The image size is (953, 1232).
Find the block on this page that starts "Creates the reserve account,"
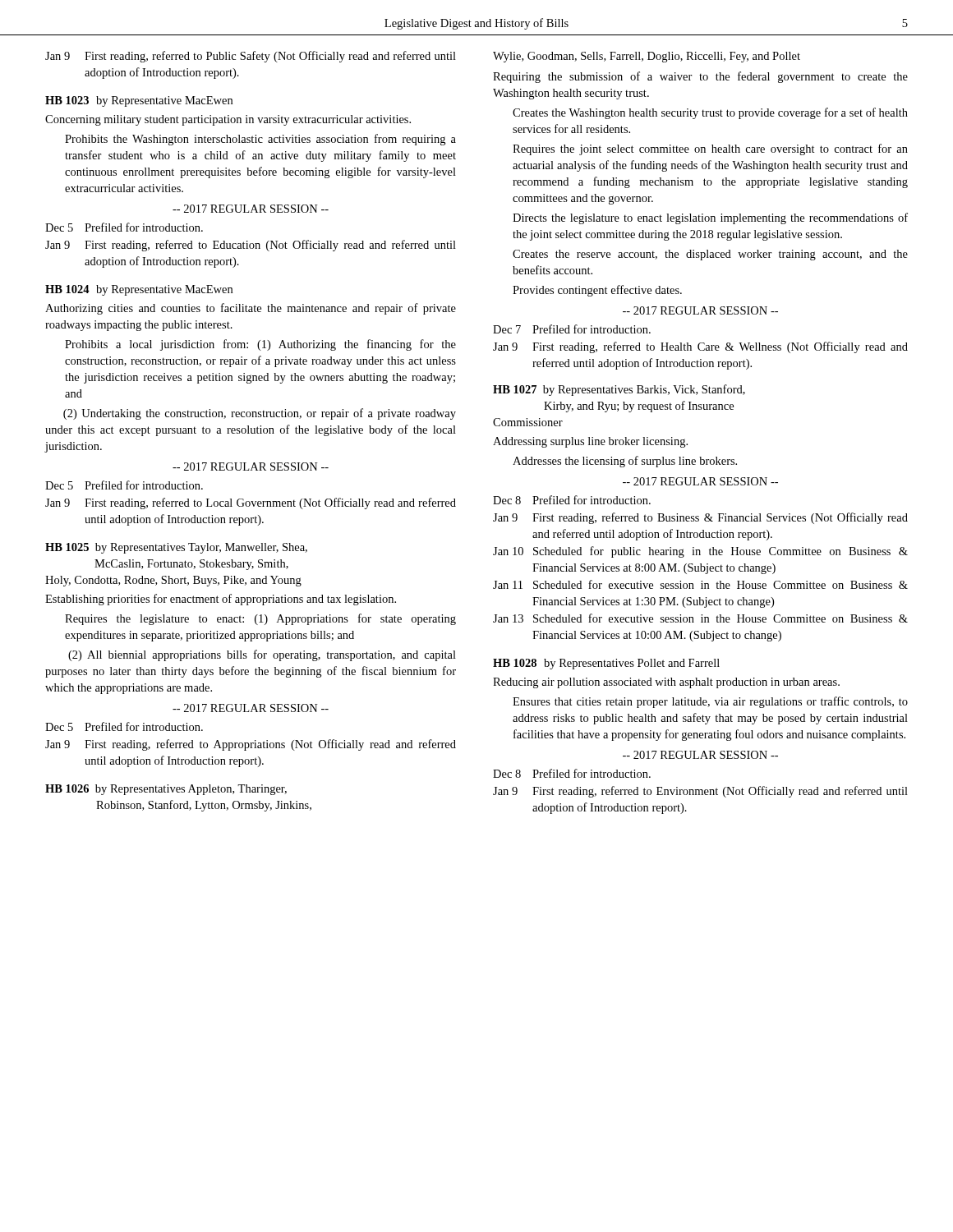pos(710,262)
